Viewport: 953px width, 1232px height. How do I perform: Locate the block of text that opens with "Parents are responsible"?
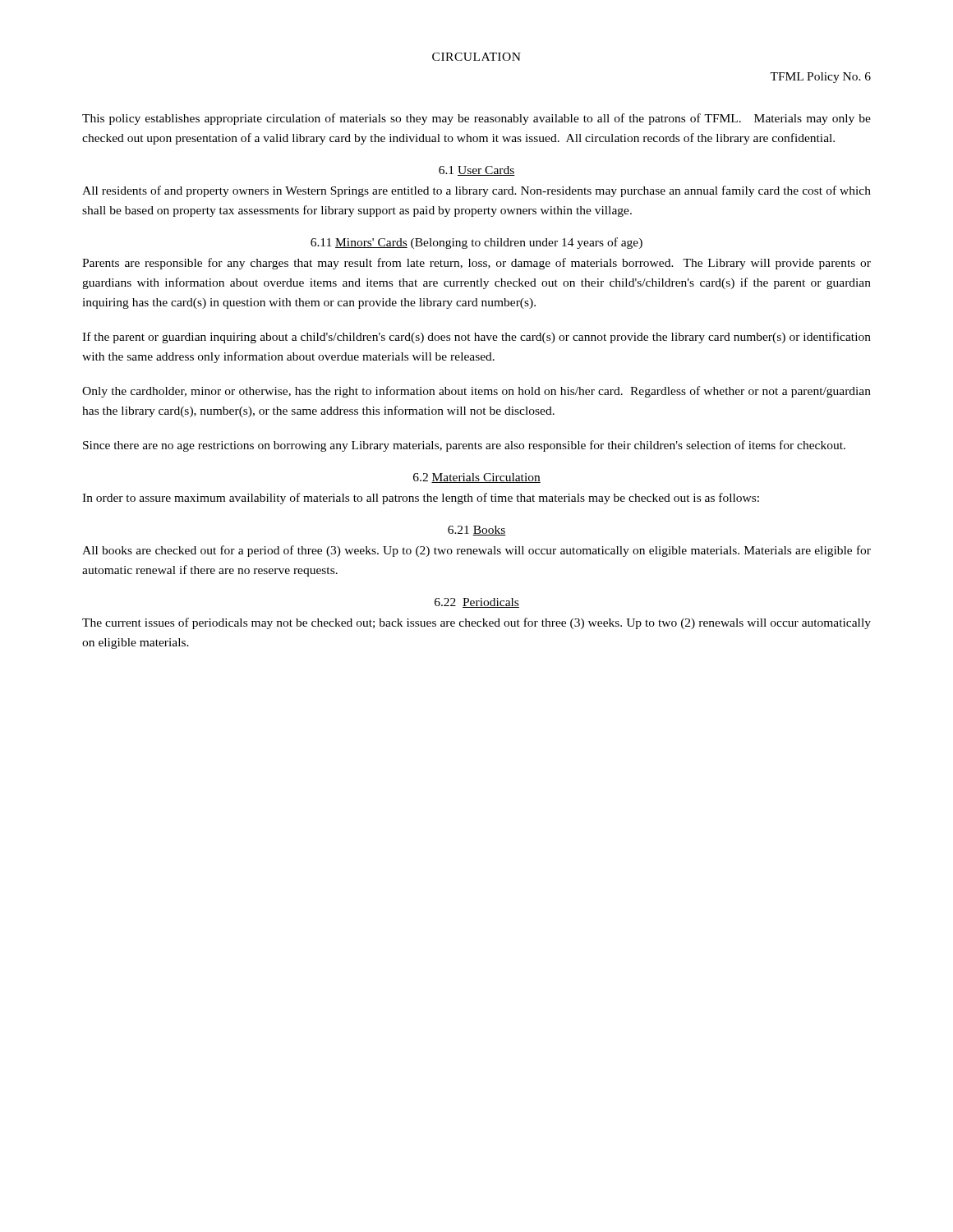tap(476, 282)
